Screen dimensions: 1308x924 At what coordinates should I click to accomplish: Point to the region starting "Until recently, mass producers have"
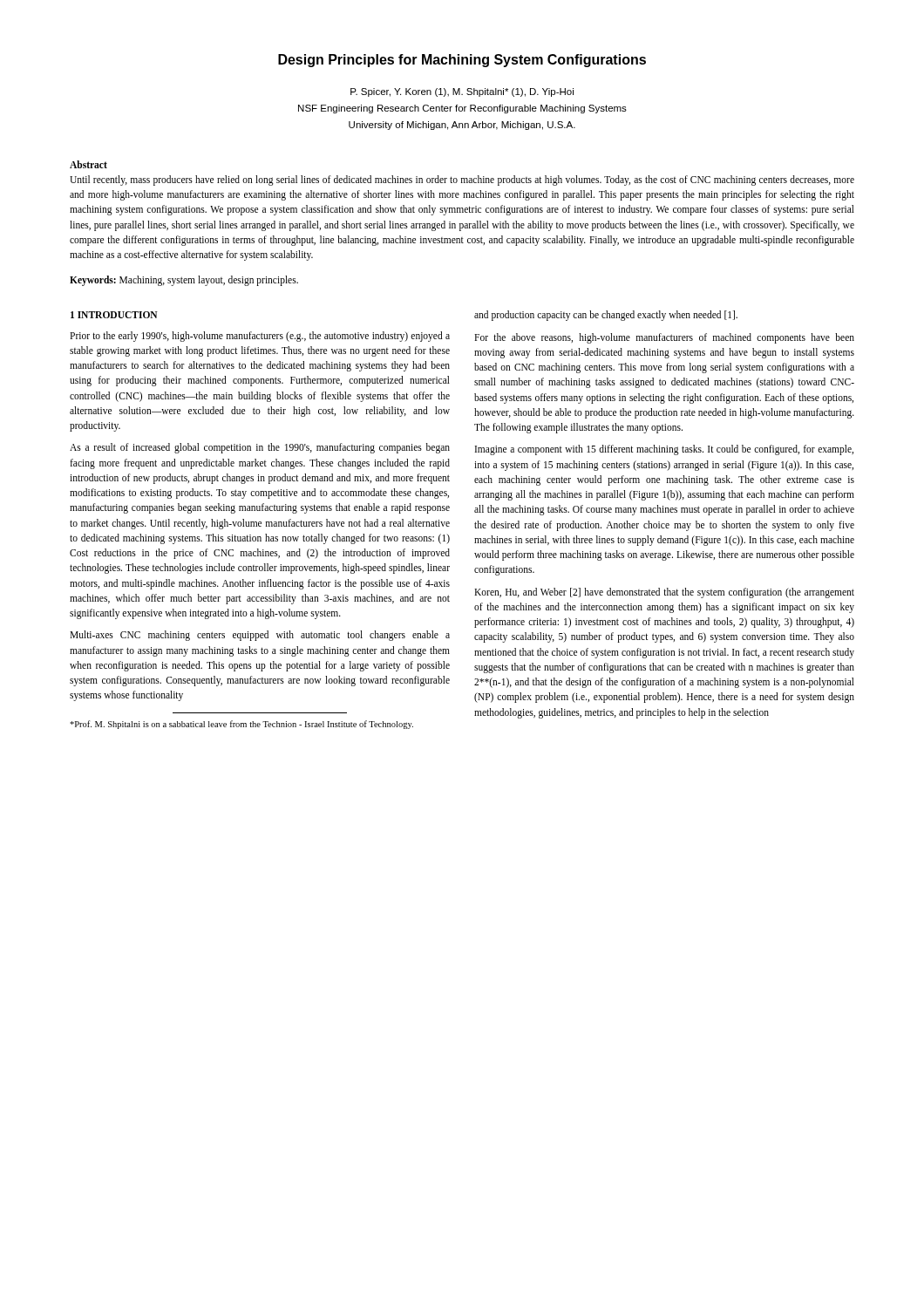tap(462, 217)
